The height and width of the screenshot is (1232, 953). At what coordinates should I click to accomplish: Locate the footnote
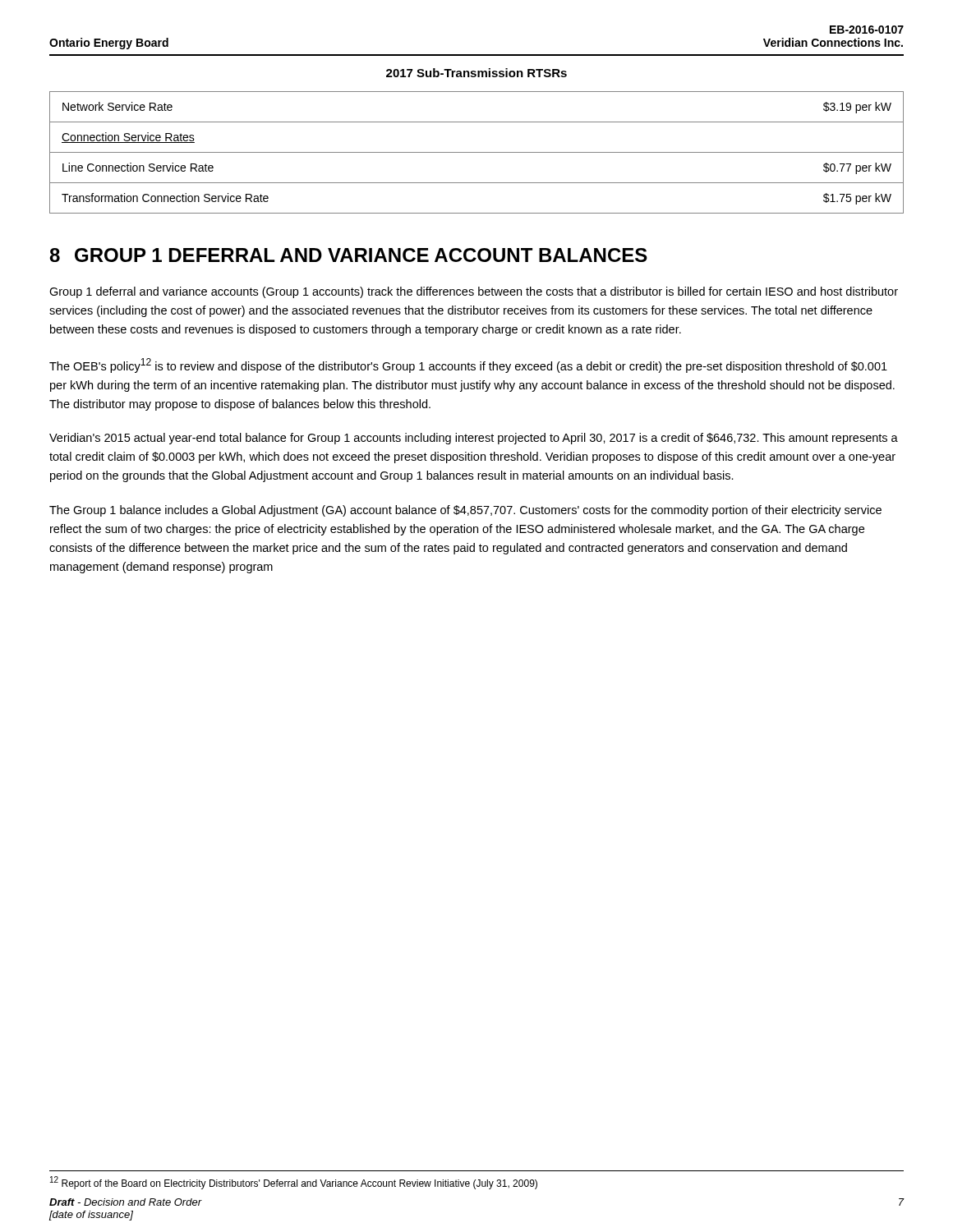coord(294,1182)
